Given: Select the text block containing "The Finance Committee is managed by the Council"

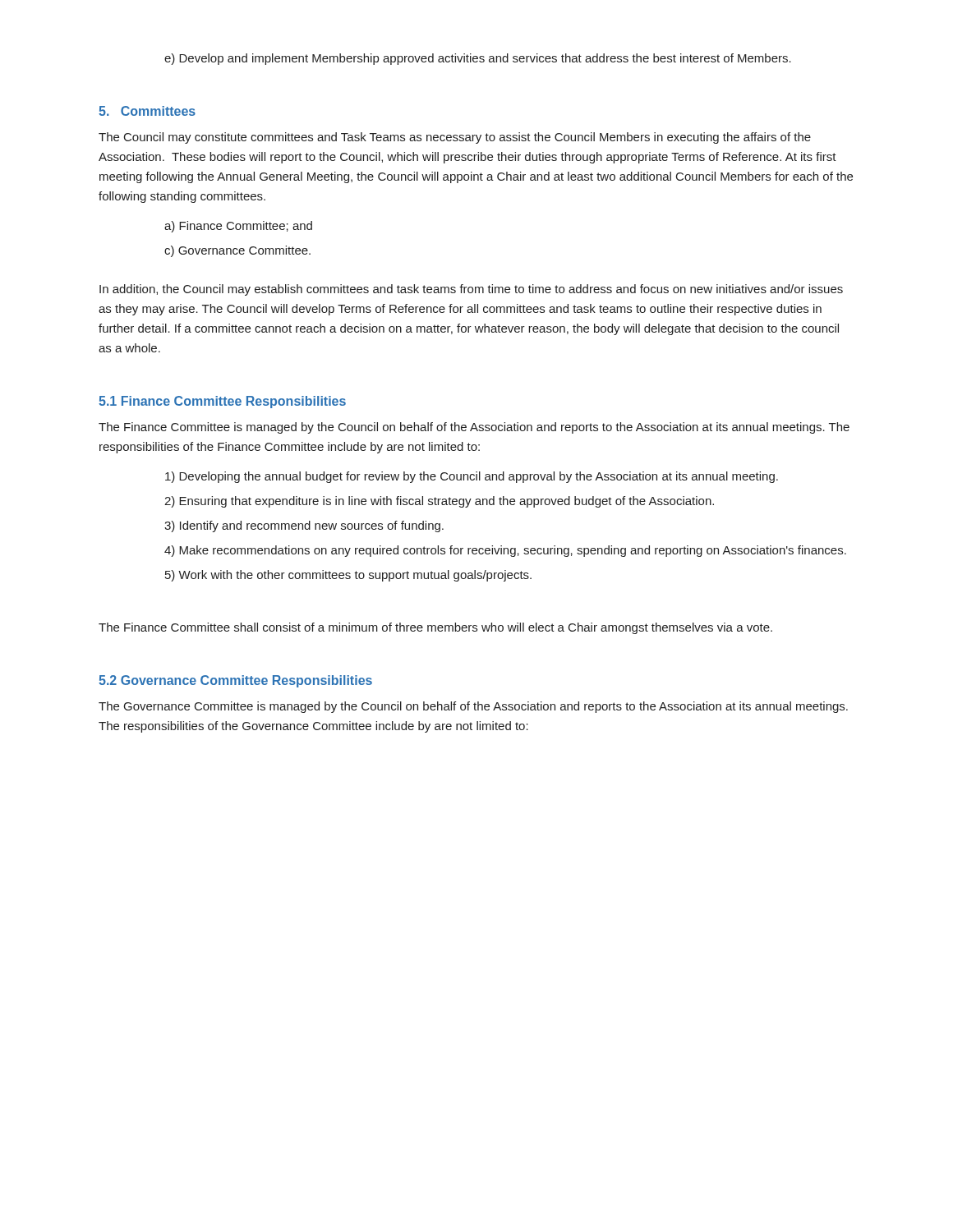Looking at the screenshot, I should [474, 436].
